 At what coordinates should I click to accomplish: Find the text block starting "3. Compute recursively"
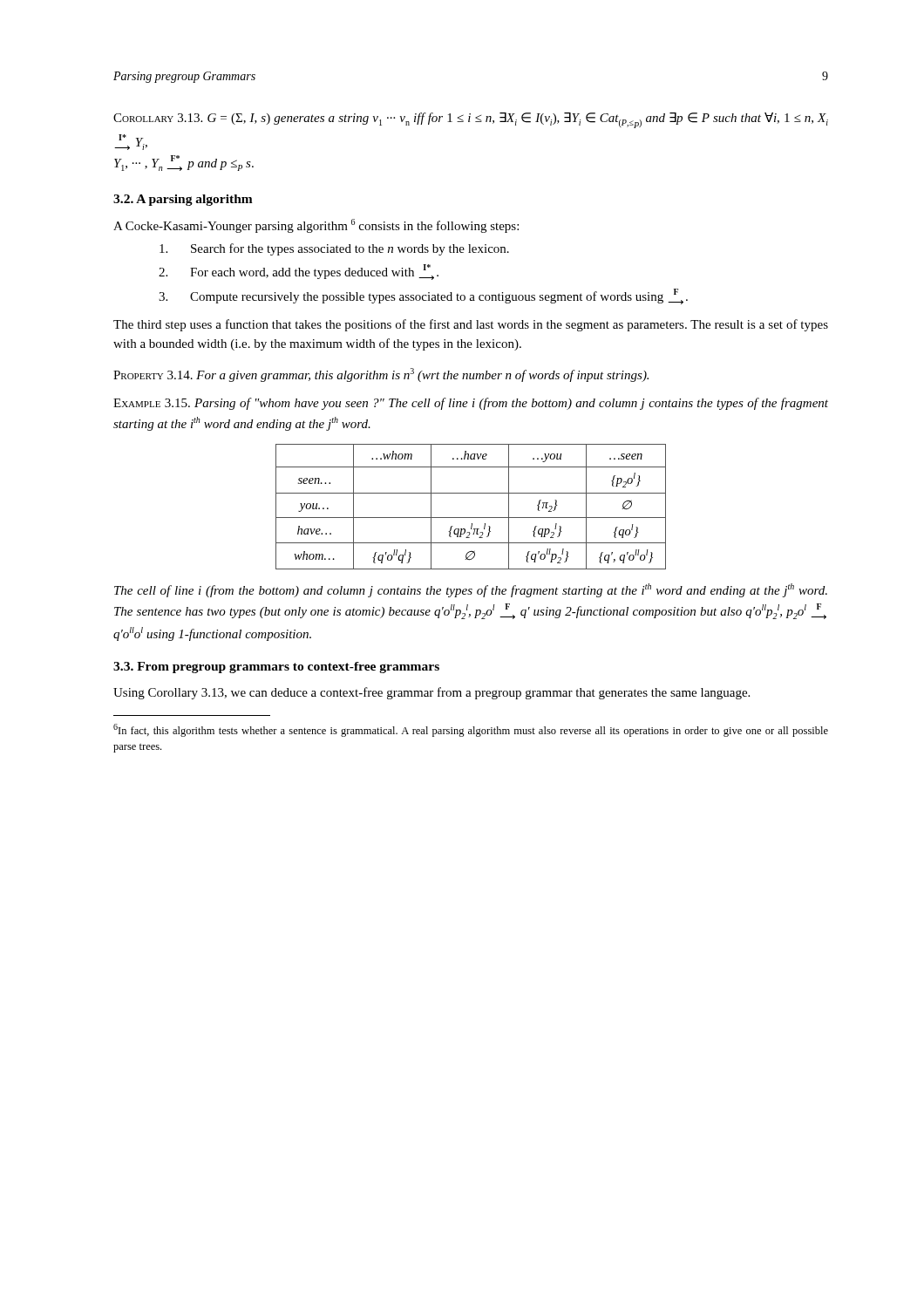coord(479,297)
